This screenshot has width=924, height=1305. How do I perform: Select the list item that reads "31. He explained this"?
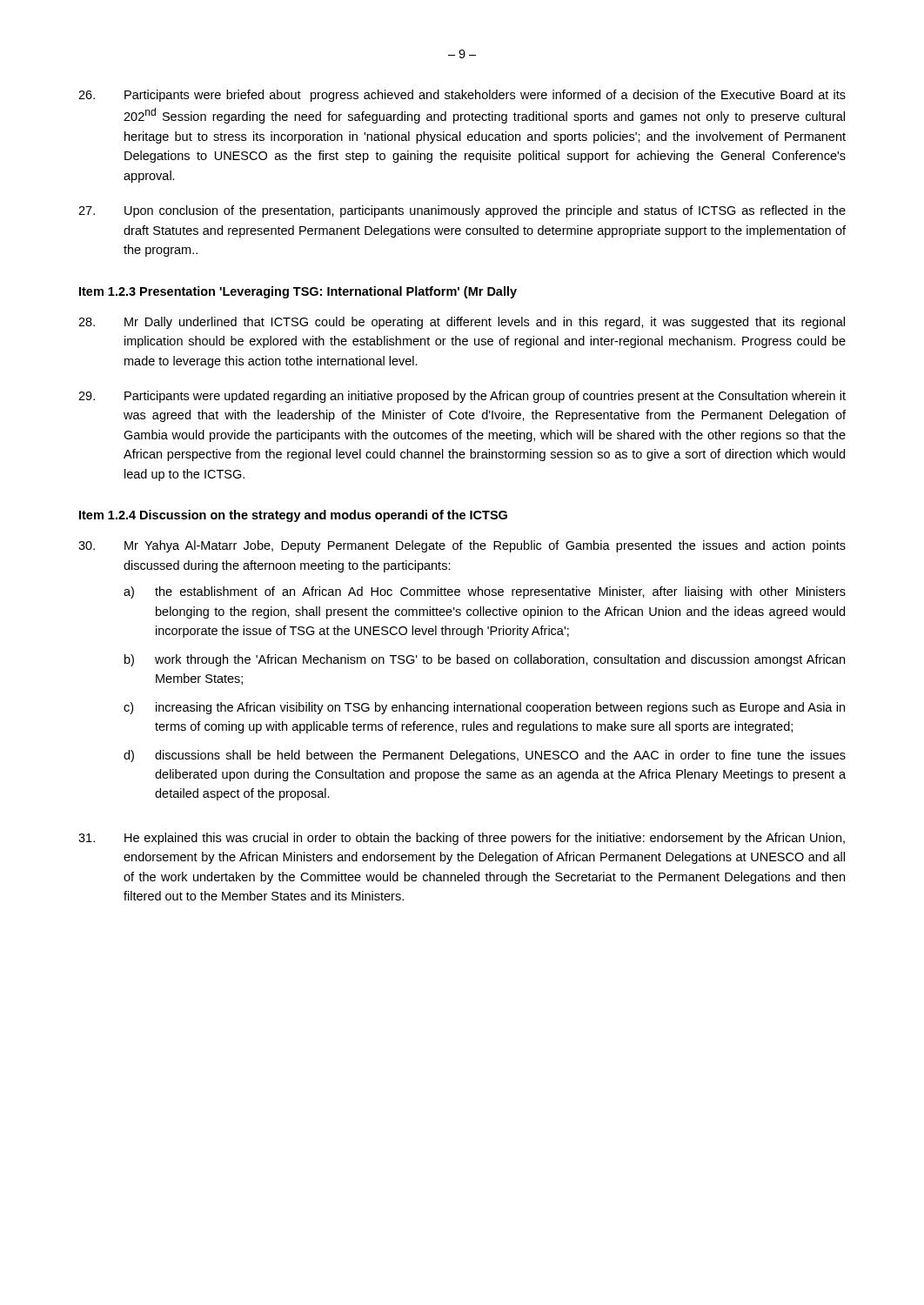pos(462,867)
